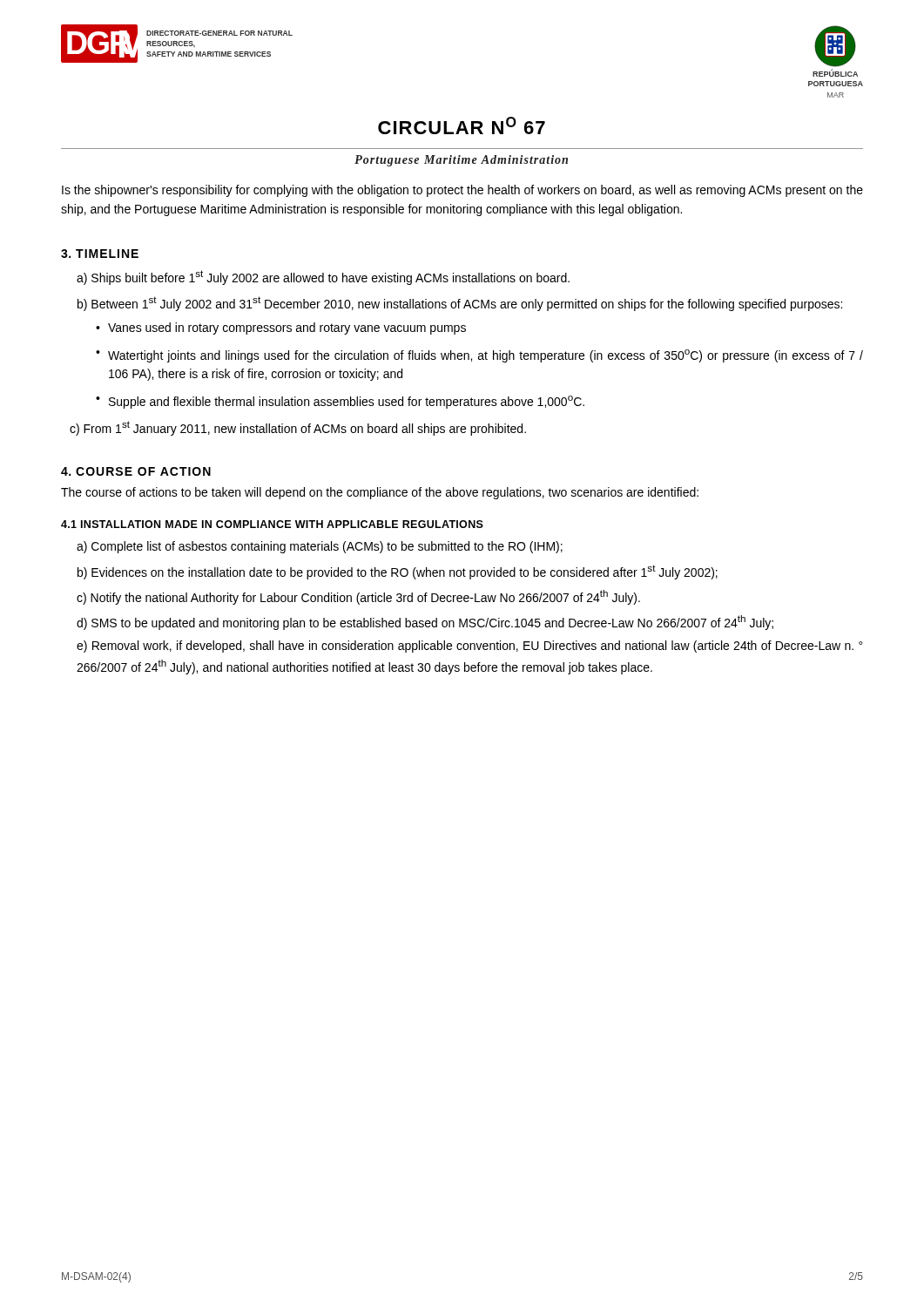Find the region starting "a) Complete list of asbestos containing materials (ACMs)"
This screenshot has height=1307, width=924.
click(320, 546)
